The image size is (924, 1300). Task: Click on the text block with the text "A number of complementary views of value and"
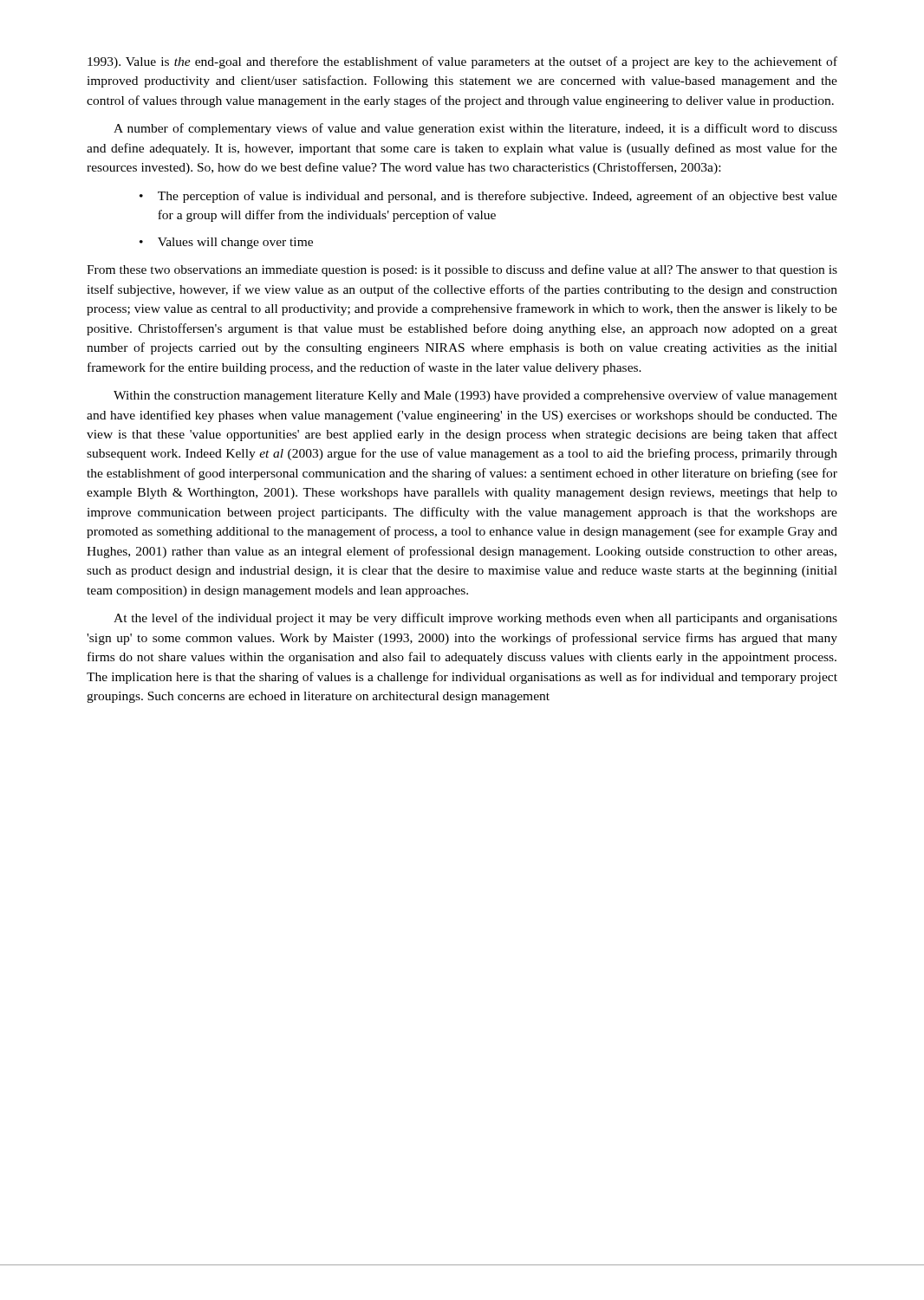[x=462, y=148]
